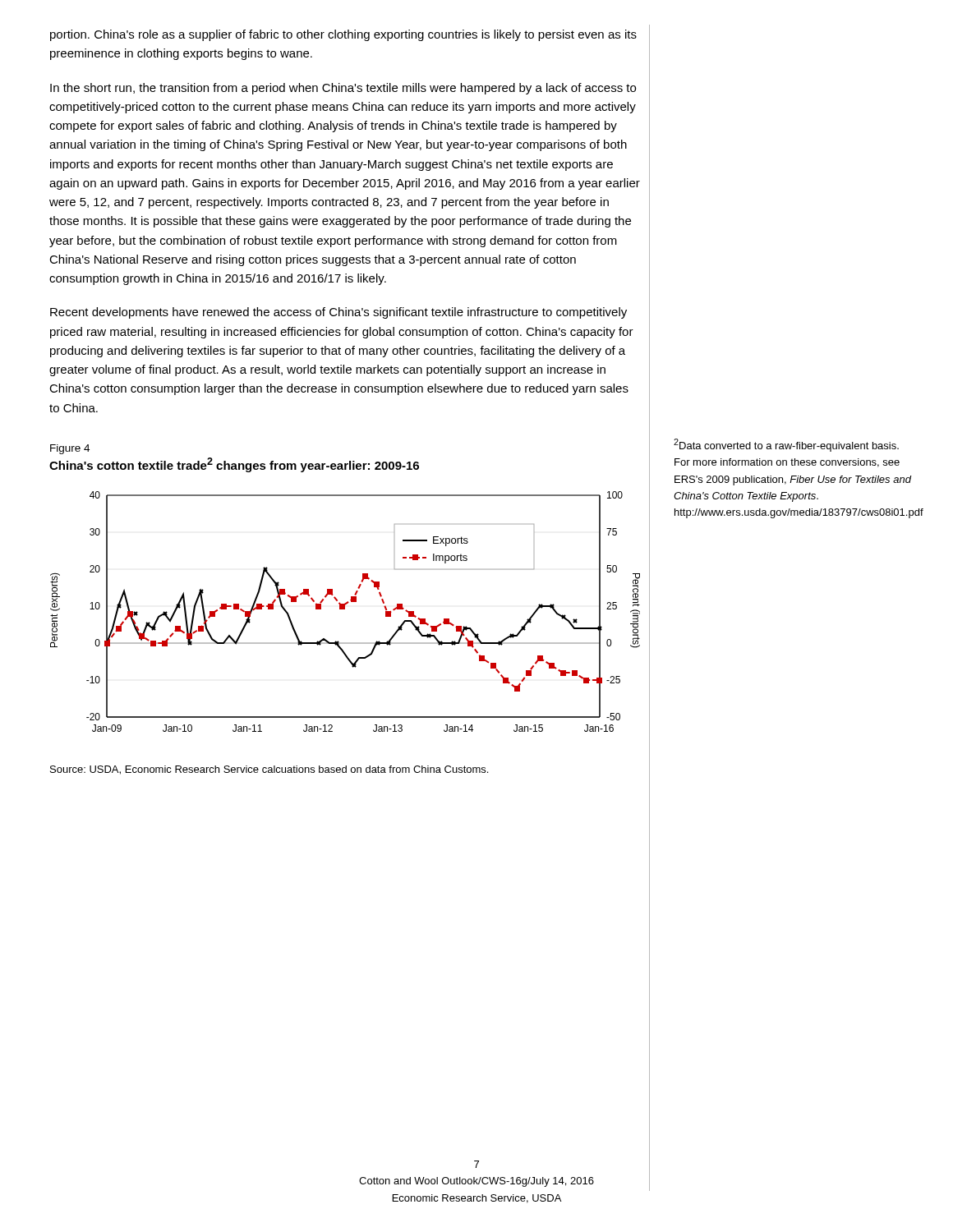The image size is (953, 1232).
Task: Locate the region starting "In the short"
Action: click(345, 183)
